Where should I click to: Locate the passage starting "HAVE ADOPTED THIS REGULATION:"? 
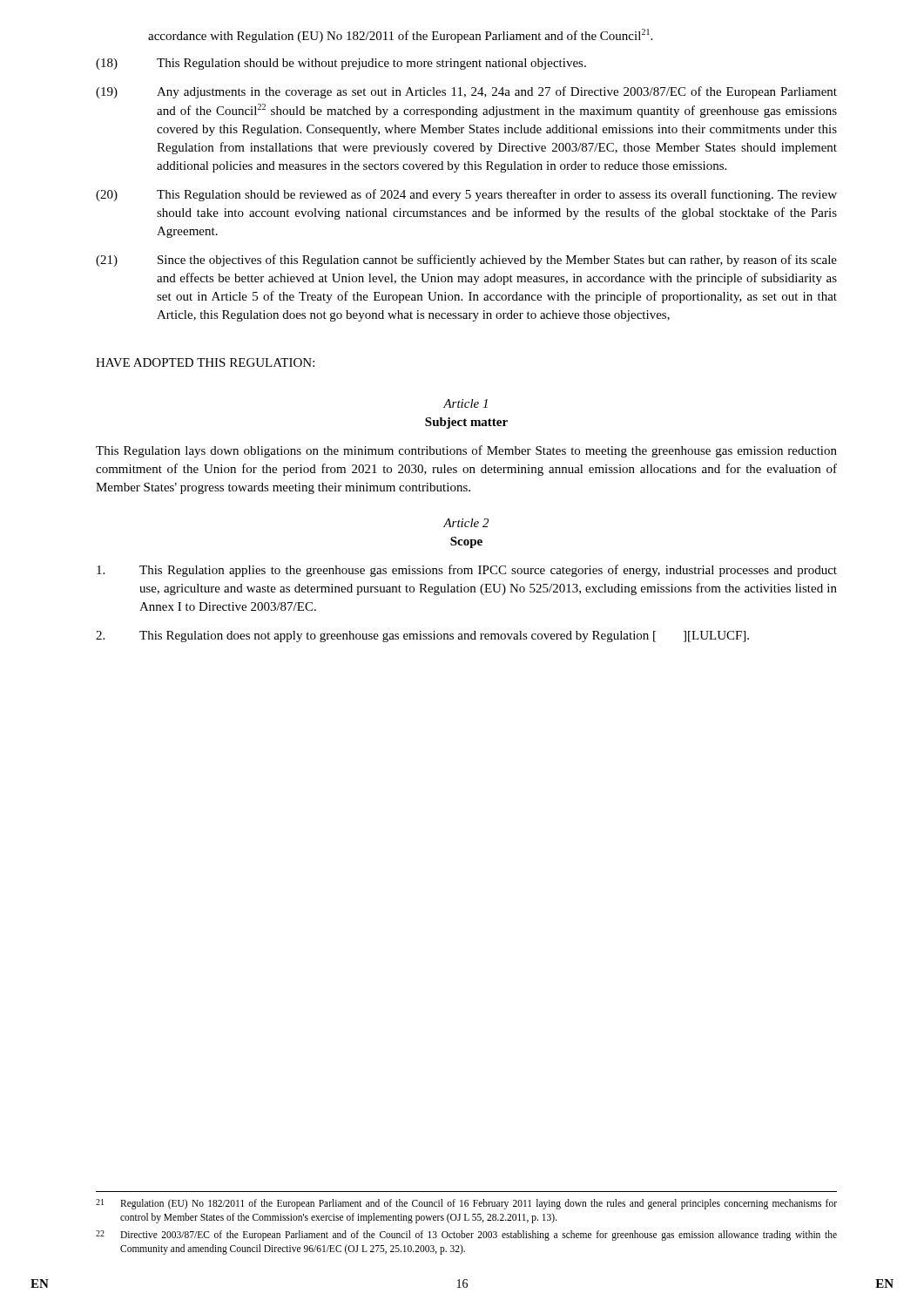pyautogui.click(x=205, y=362)
